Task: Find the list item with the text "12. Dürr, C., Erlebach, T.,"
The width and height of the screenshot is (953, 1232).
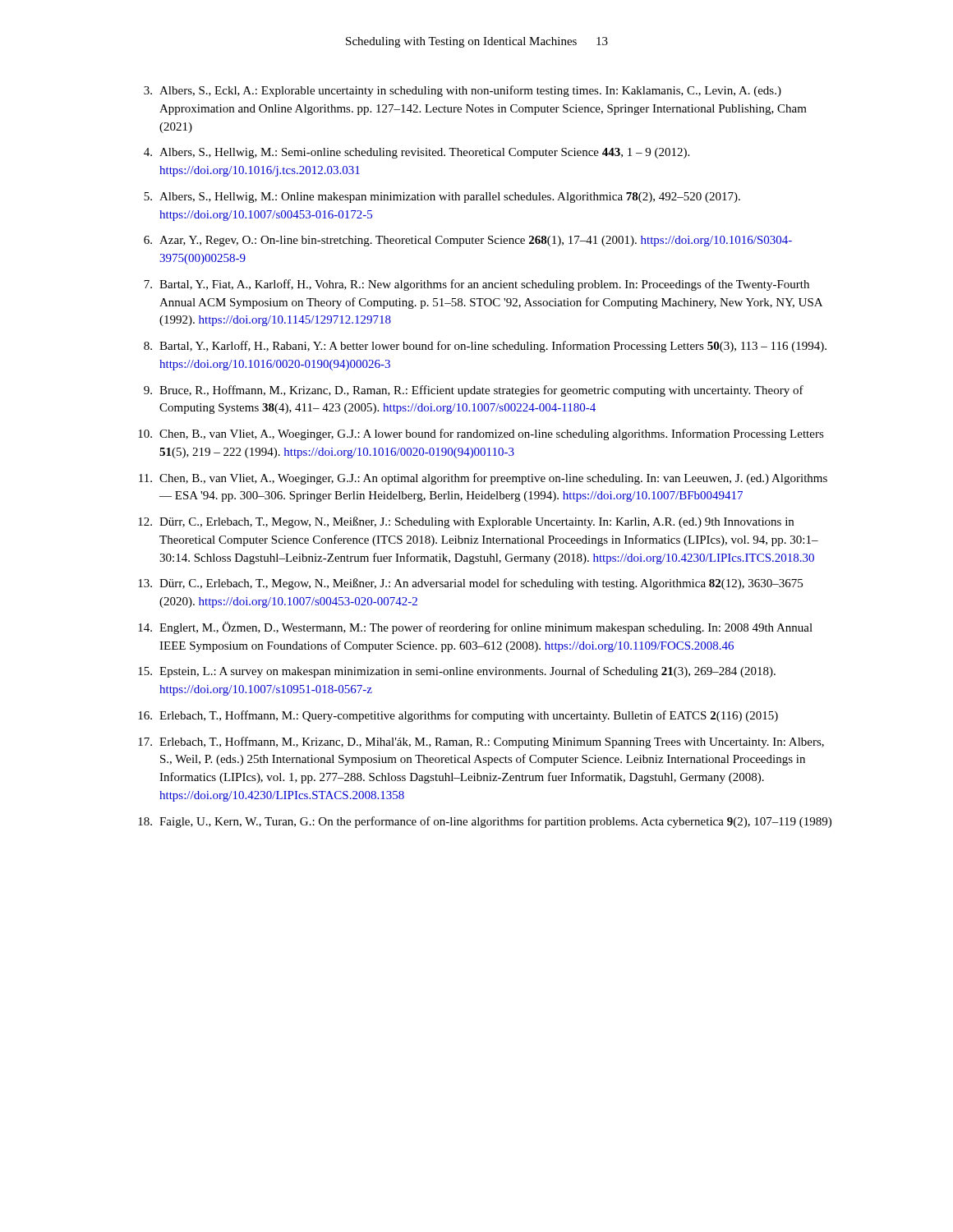Action: pos(476,540)
